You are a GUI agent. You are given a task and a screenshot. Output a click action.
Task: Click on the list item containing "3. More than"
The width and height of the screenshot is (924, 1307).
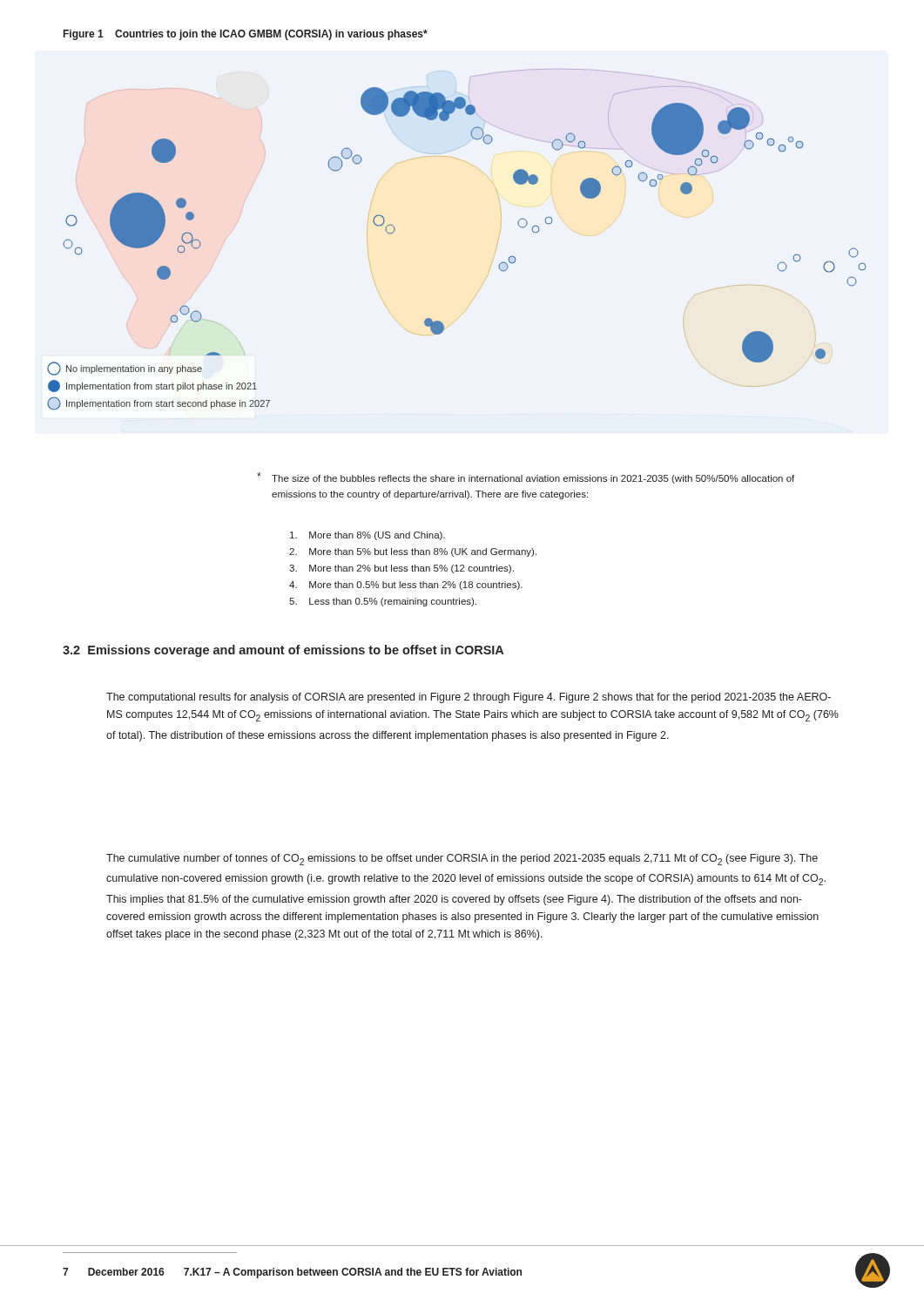click(402, 568)
